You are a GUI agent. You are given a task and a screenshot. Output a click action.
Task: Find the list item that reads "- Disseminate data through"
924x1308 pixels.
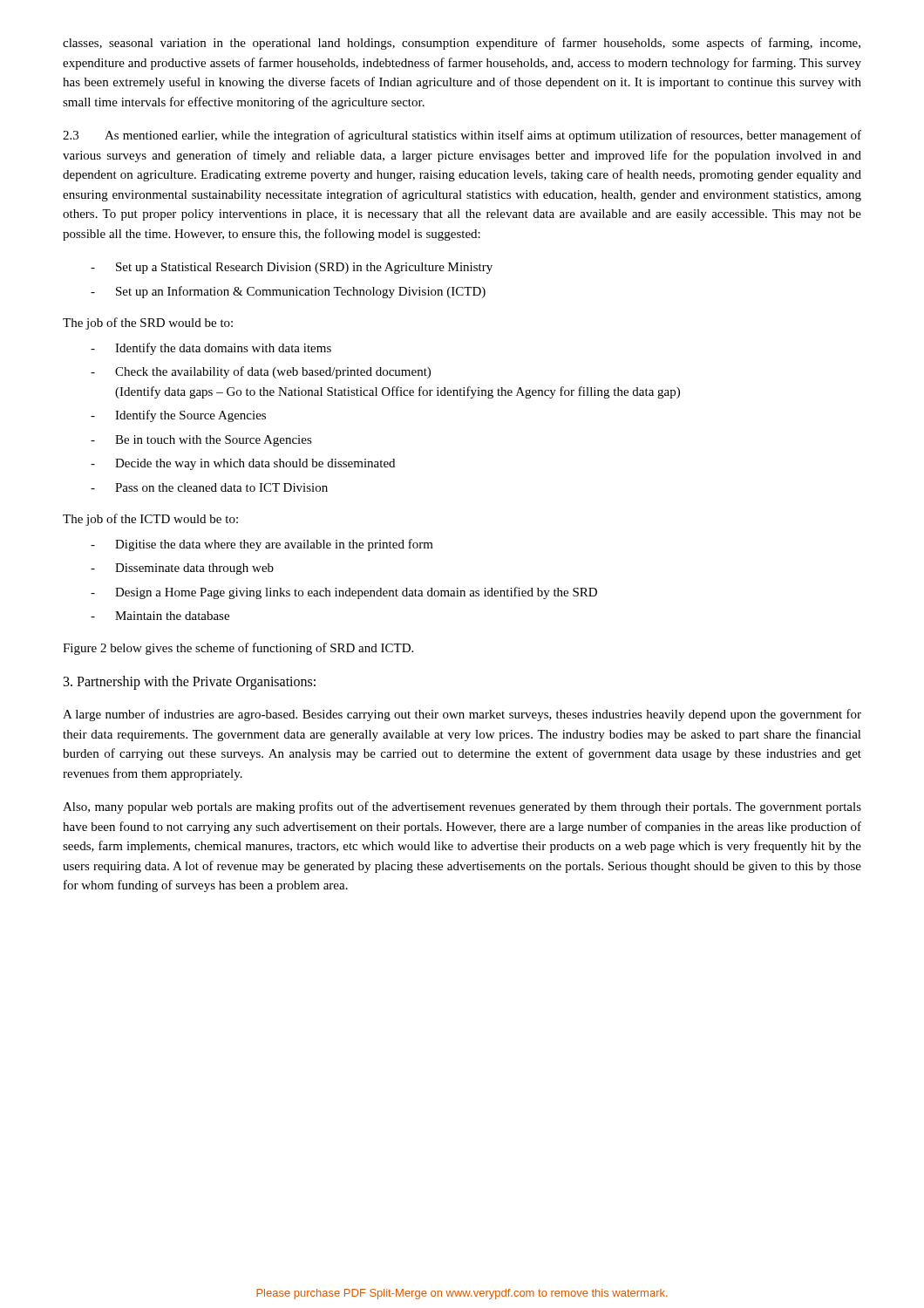(x=182, y=569)
